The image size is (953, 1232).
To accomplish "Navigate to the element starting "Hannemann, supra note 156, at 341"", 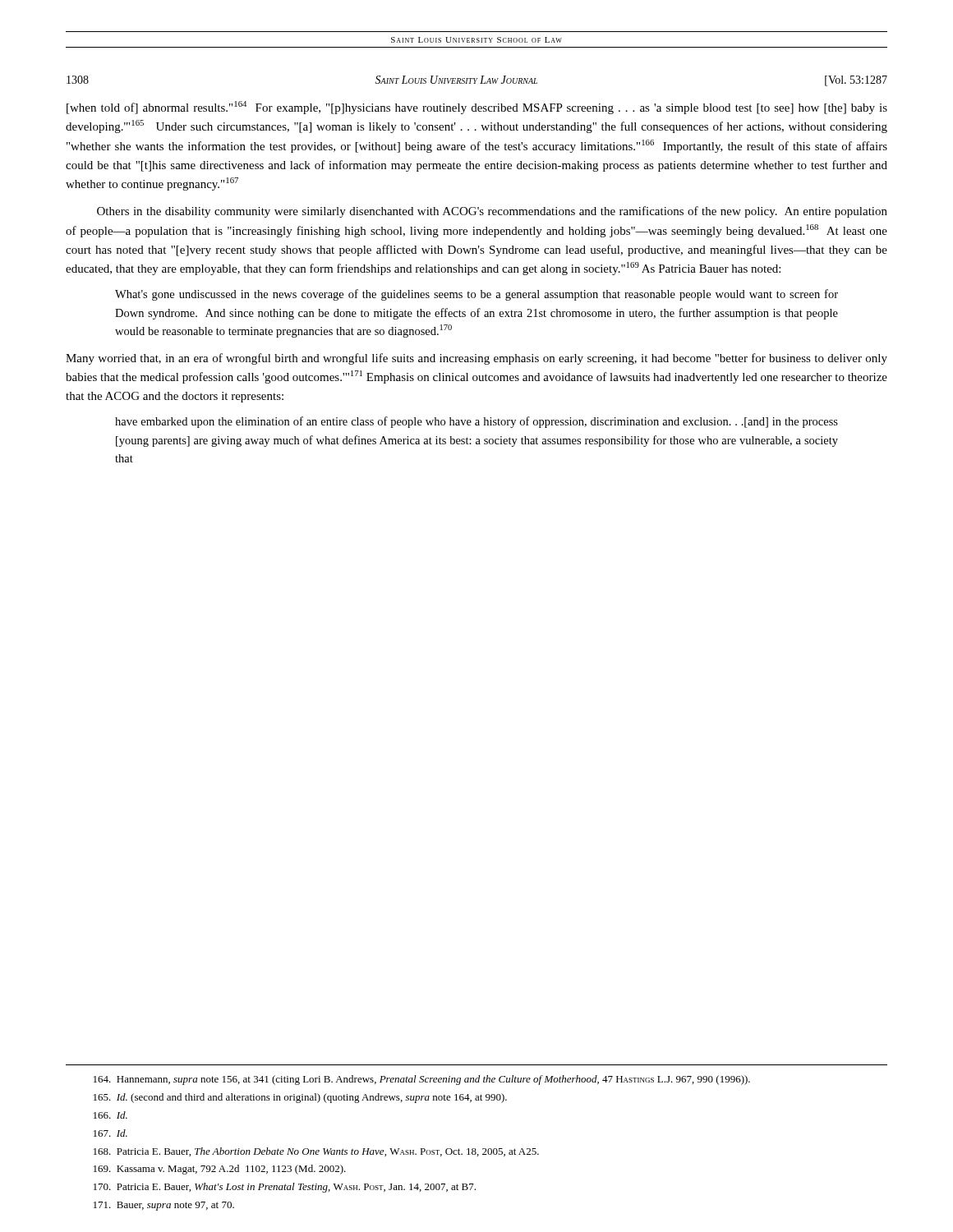I will pos(419,1079).
